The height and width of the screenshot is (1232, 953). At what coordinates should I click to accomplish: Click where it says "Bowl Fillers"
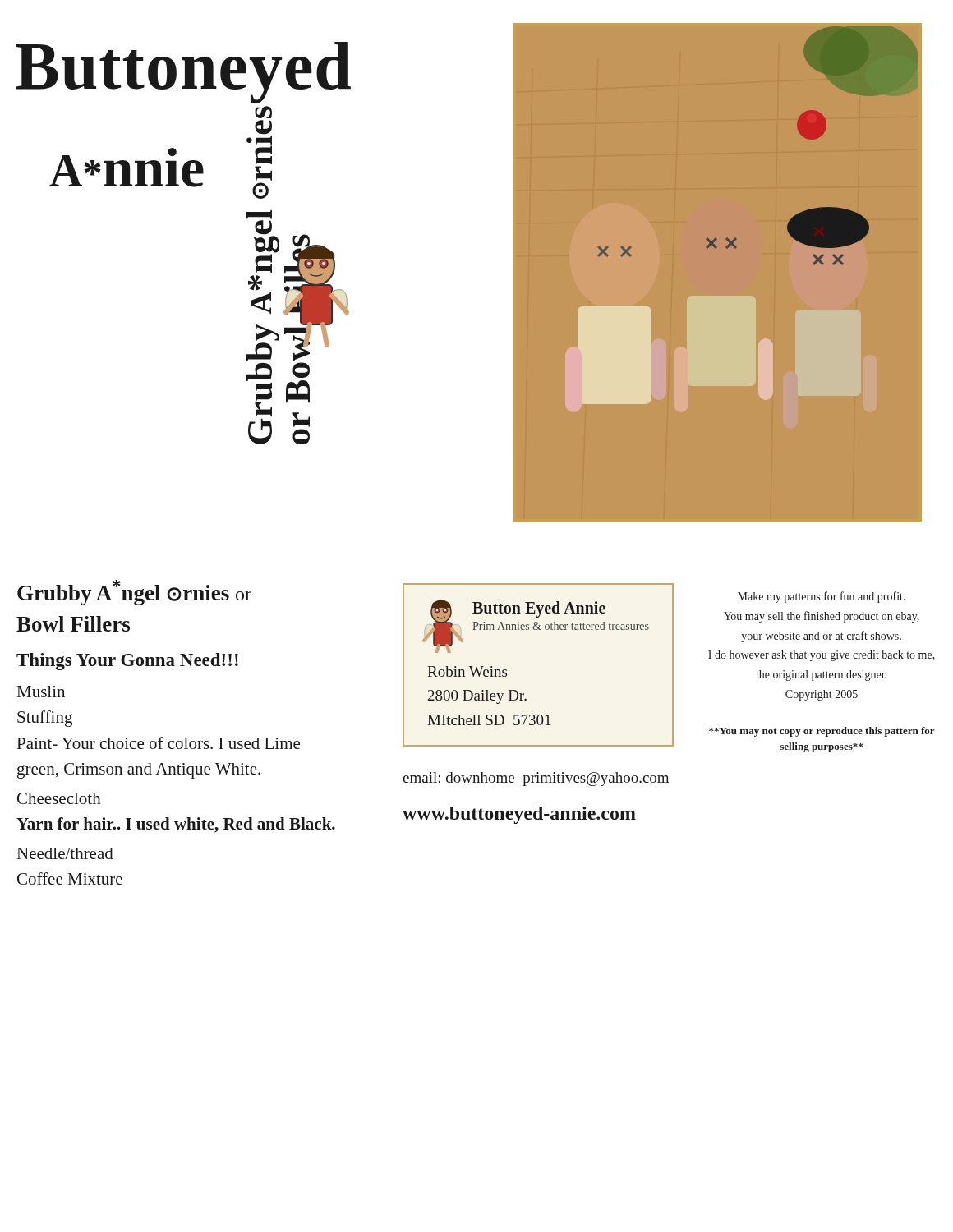73,625
